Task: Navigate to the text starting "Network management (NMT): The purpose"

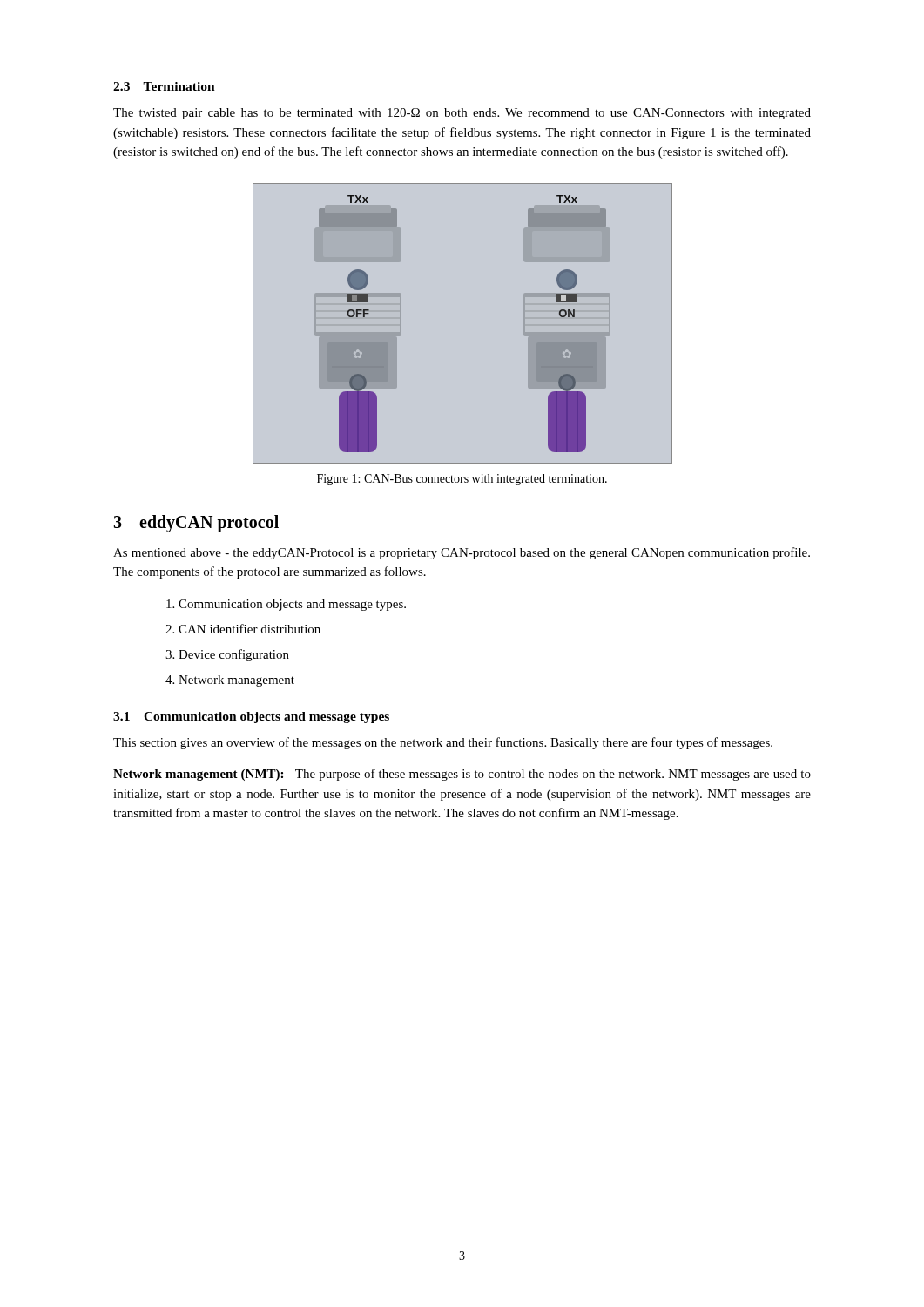Action: pyautogui.click(x=462, y=793)
